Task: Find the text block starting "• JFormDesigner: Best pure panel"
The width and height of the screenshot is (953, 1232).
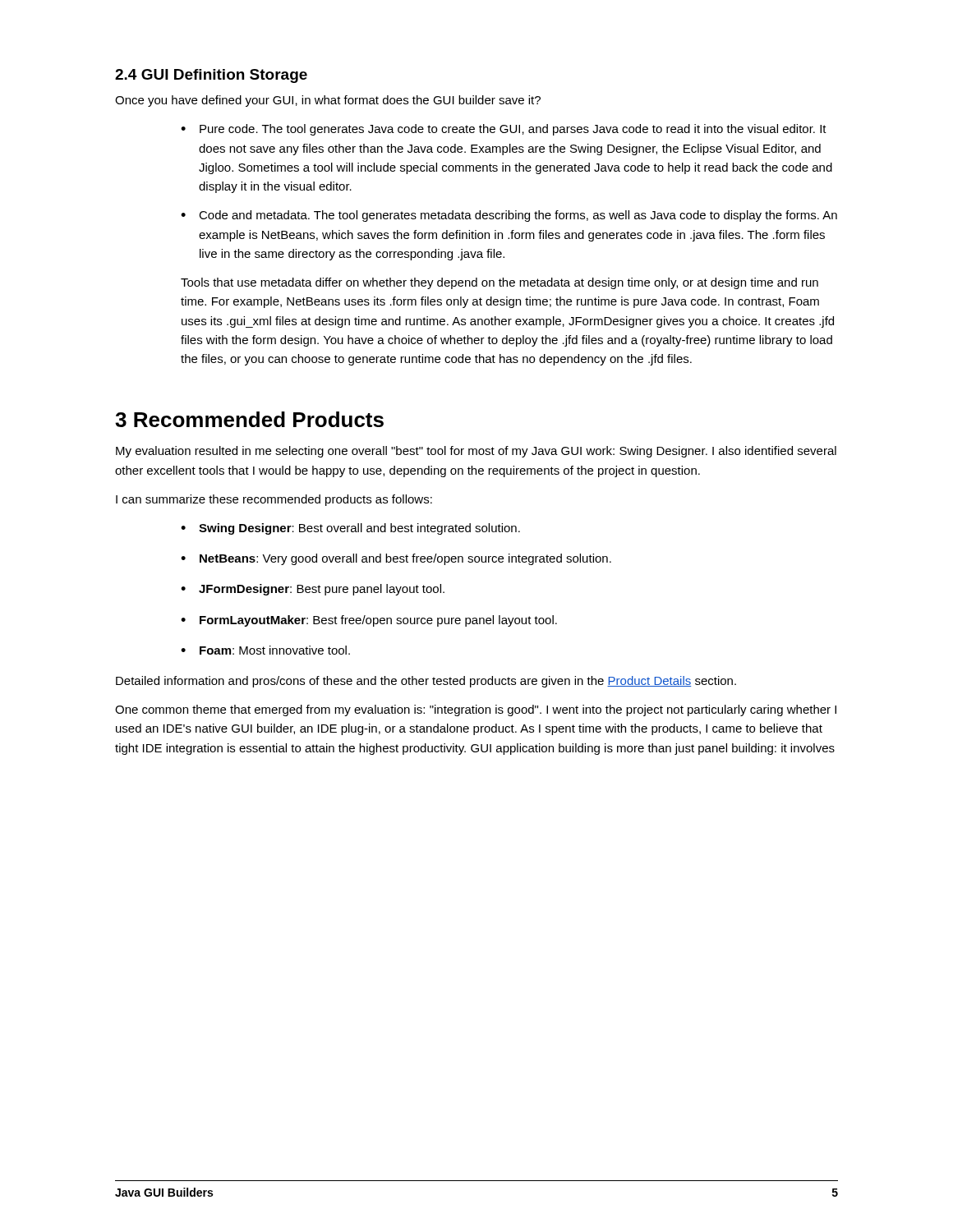Action: [x=313, y=590]
